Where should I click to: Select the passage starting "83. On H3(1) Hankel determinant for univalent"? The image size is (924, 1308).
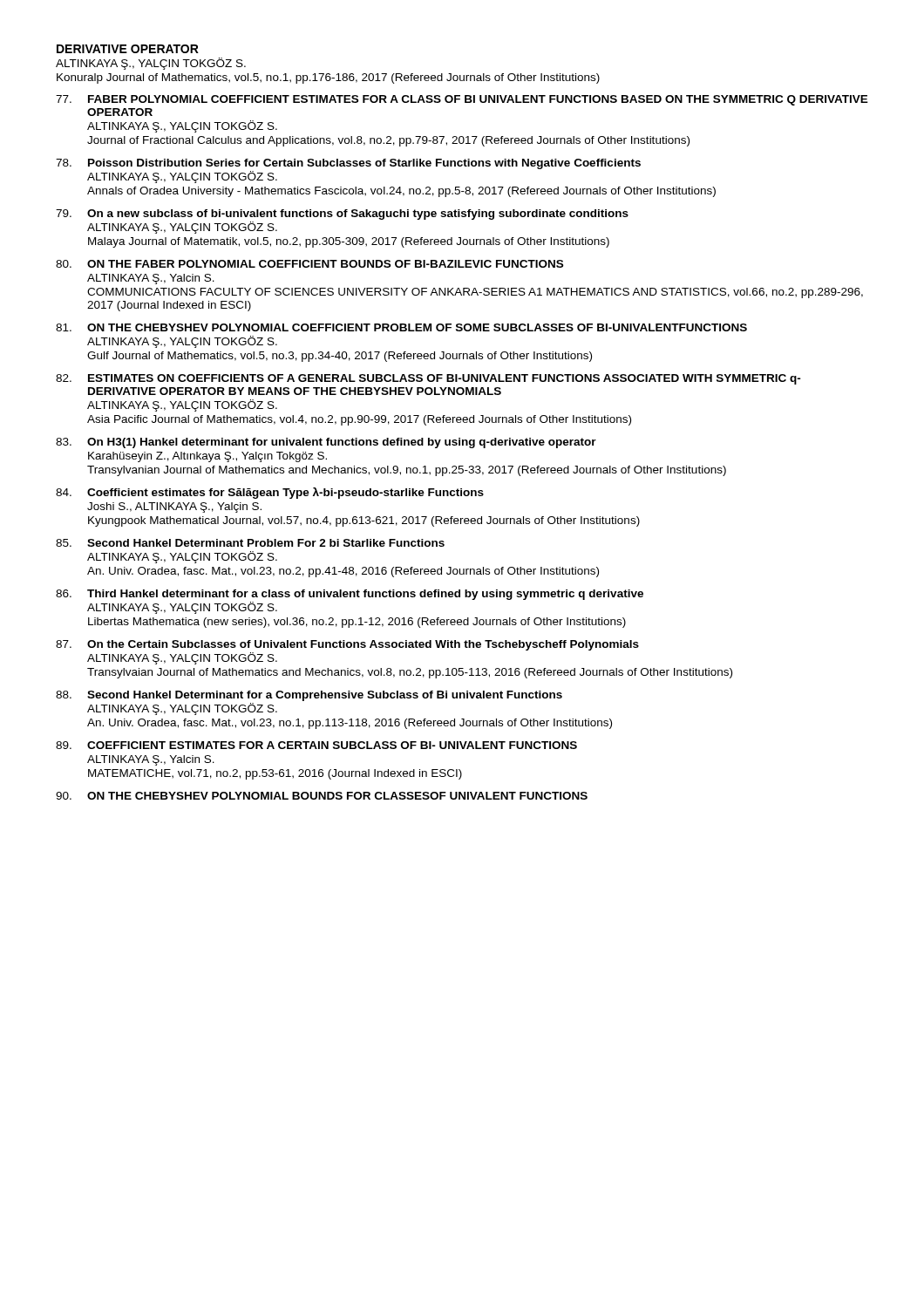[x=462, y=456]
